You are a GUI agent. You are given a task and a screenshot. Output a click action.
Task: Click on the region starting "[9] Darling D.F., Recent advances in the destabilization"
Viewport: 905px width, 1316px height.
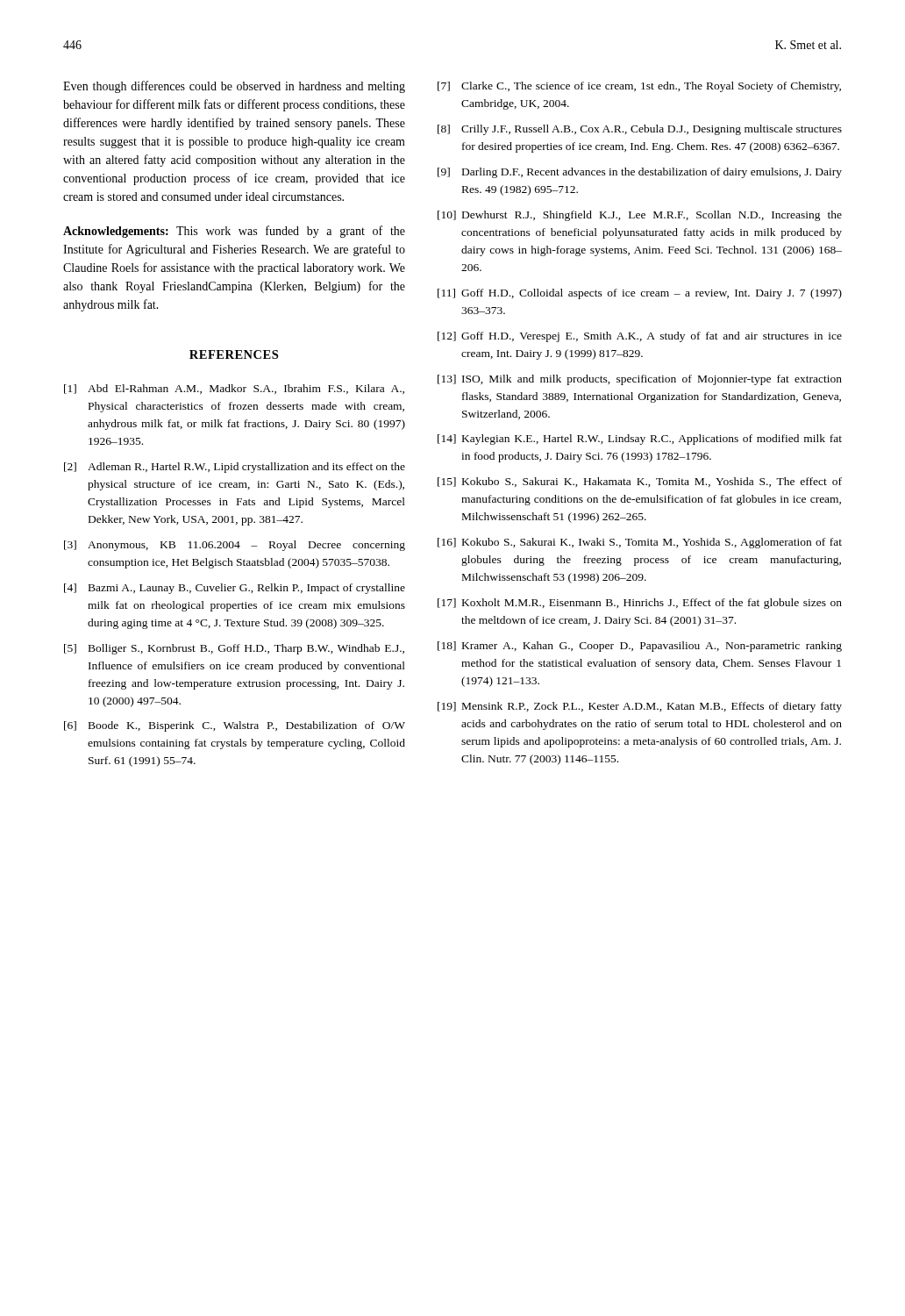point(639,181)
